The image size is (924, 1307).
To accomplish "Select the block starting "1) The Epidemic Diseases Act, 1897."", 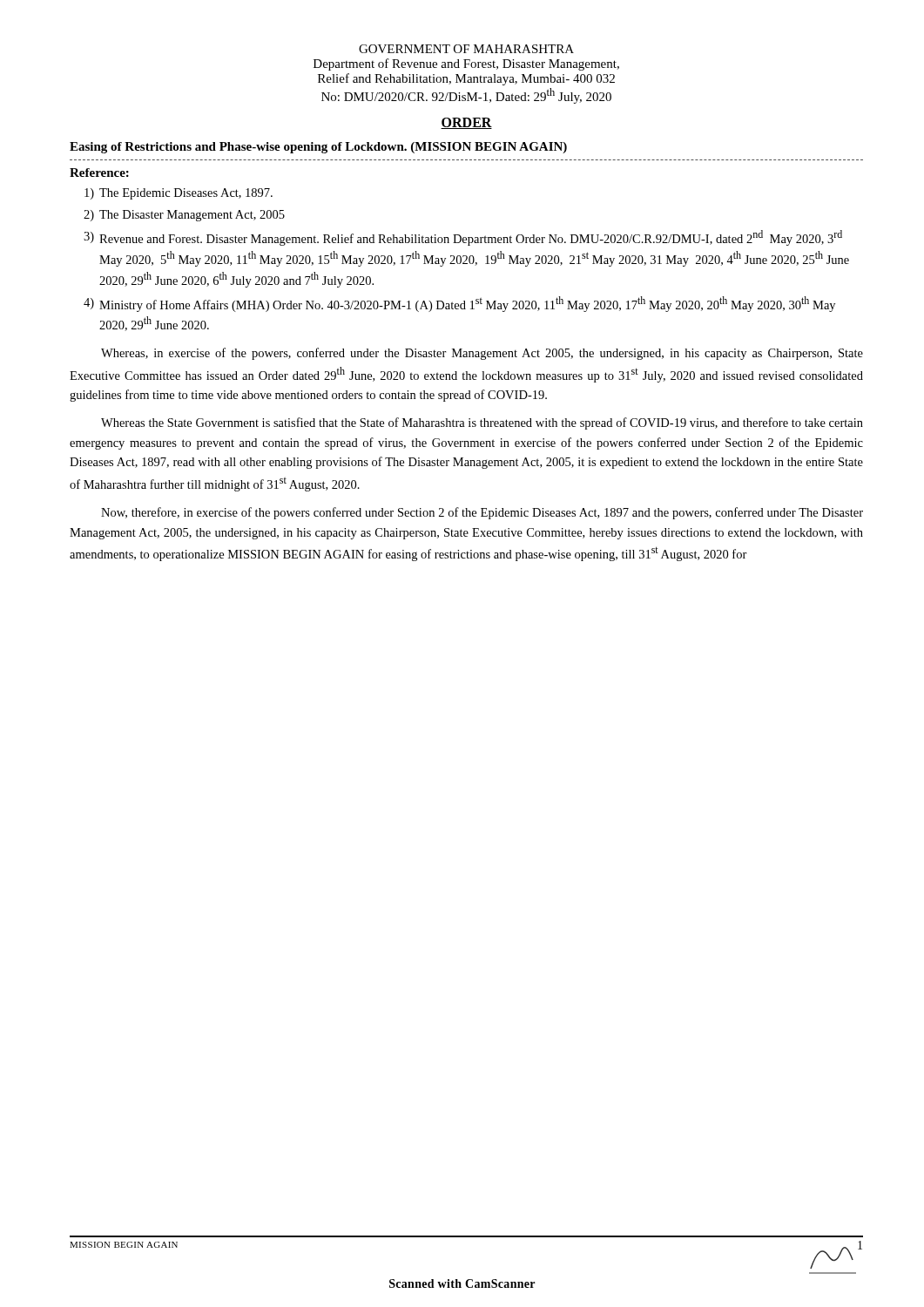I will [x=179, y=194].
